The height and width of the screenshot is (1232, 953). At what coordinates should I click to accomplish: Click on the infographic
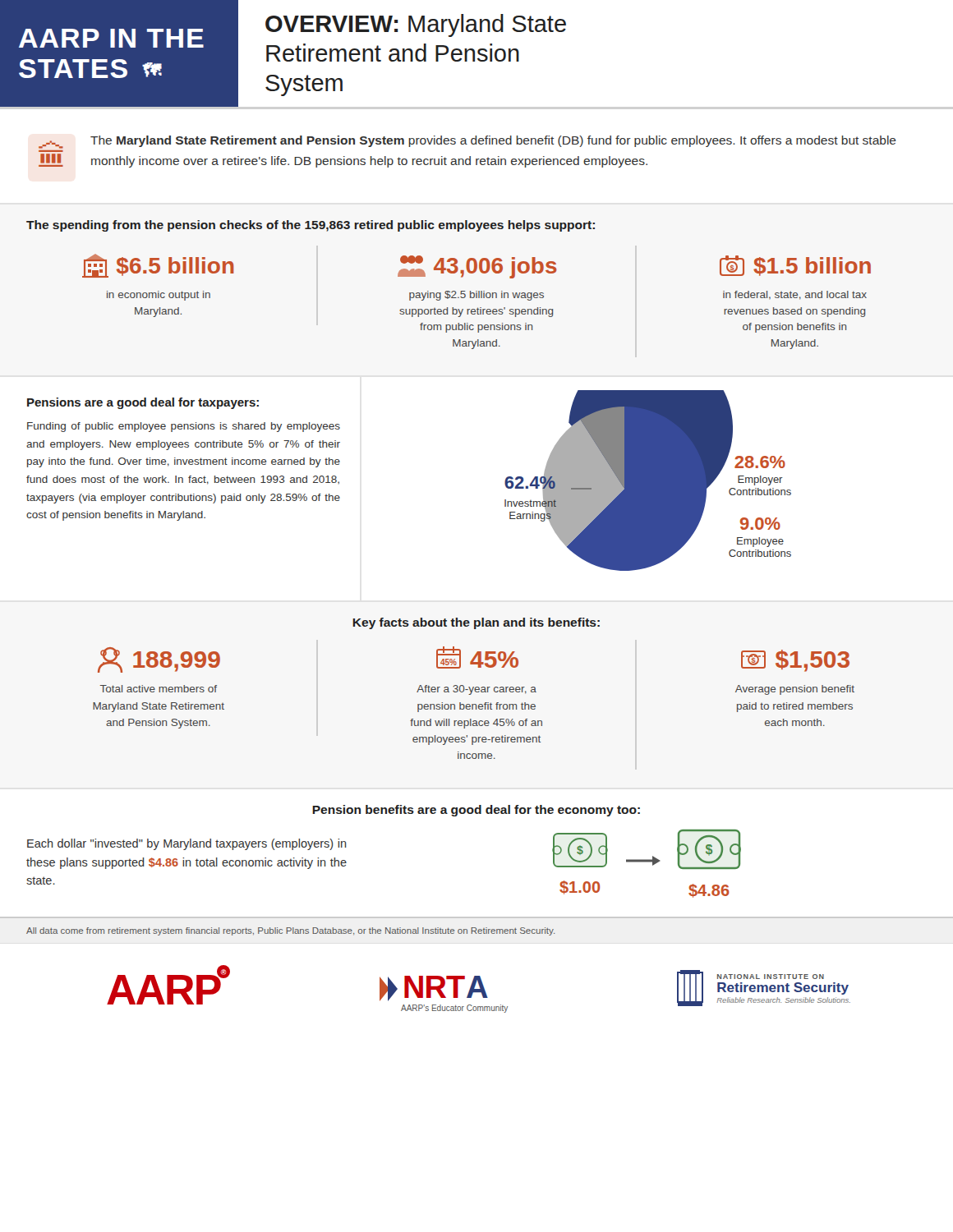coord(647,862)
